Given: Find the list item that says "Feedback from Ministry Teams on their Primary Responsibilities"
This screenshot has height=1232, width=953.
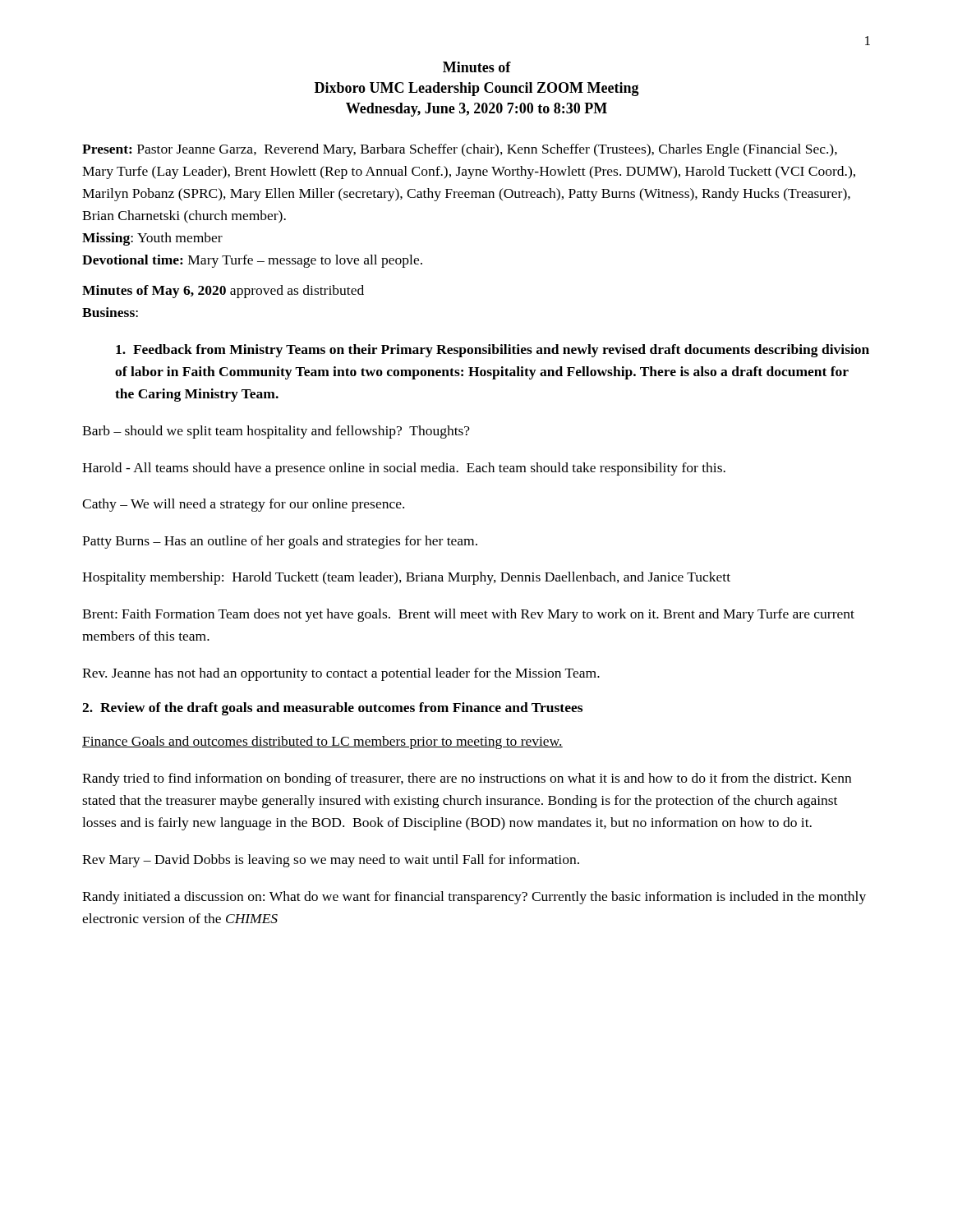Looking at the screenshot, I should (493, 372).
